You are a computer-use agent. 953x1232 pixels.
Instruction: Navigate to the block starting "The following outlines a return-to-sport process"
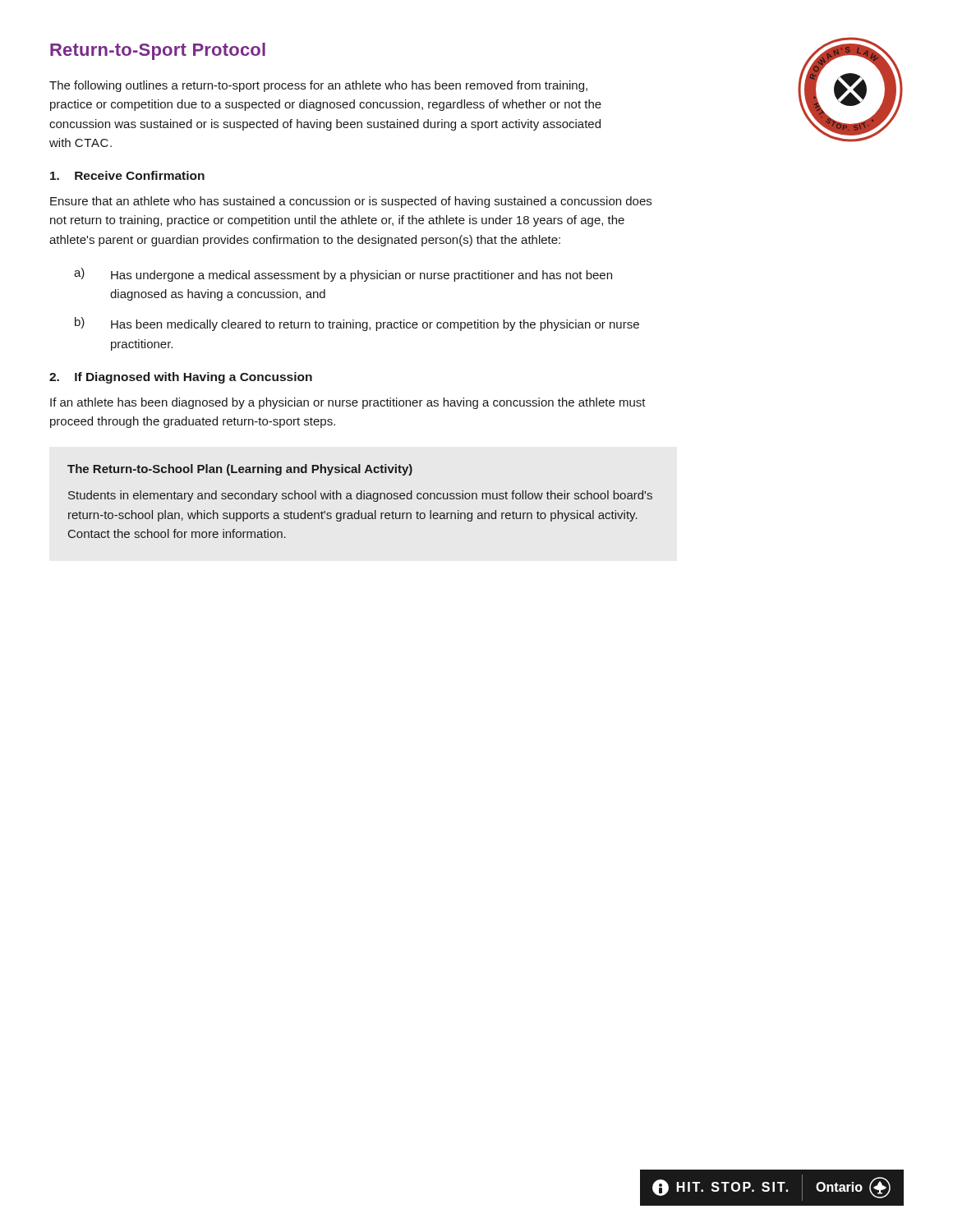[325, 114]
